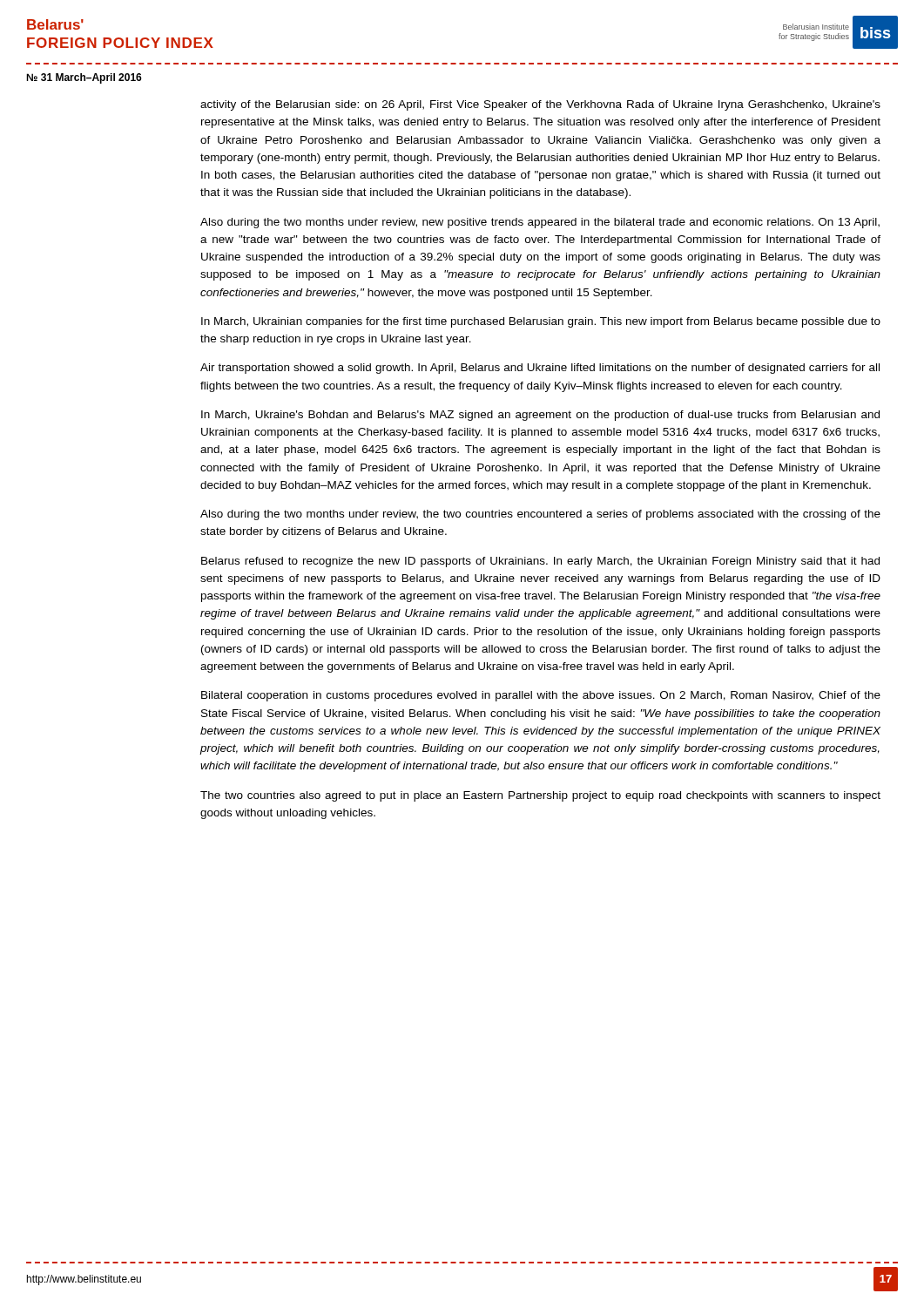Viewport: 924px width, 1307px height.
Task: Where is the passage that starts "In March, Ukraine's Bohdan and Belarus's"?
Action: pyautogui.click(x=540, y=449)
